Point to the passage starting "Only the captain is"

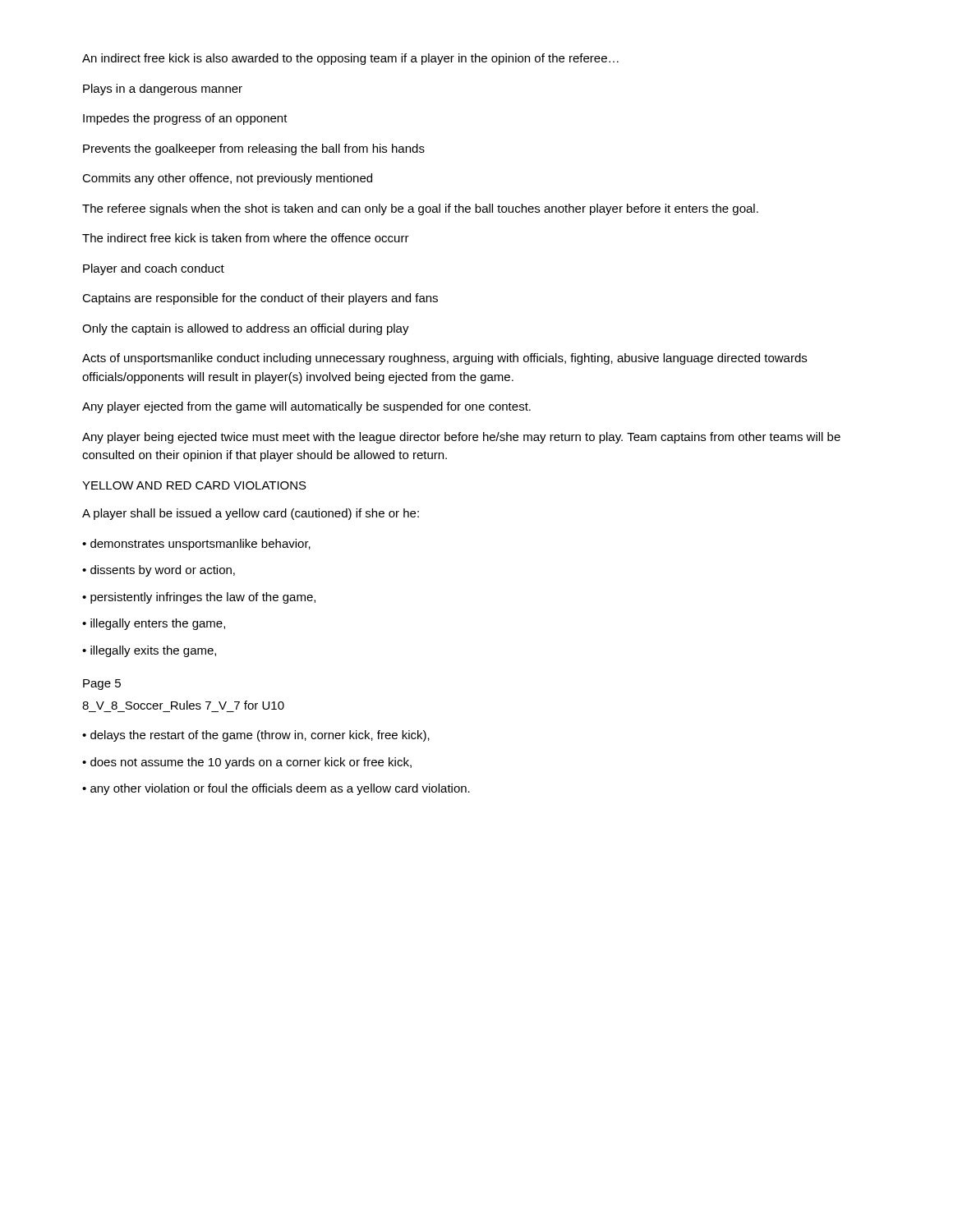click(245, 328)
